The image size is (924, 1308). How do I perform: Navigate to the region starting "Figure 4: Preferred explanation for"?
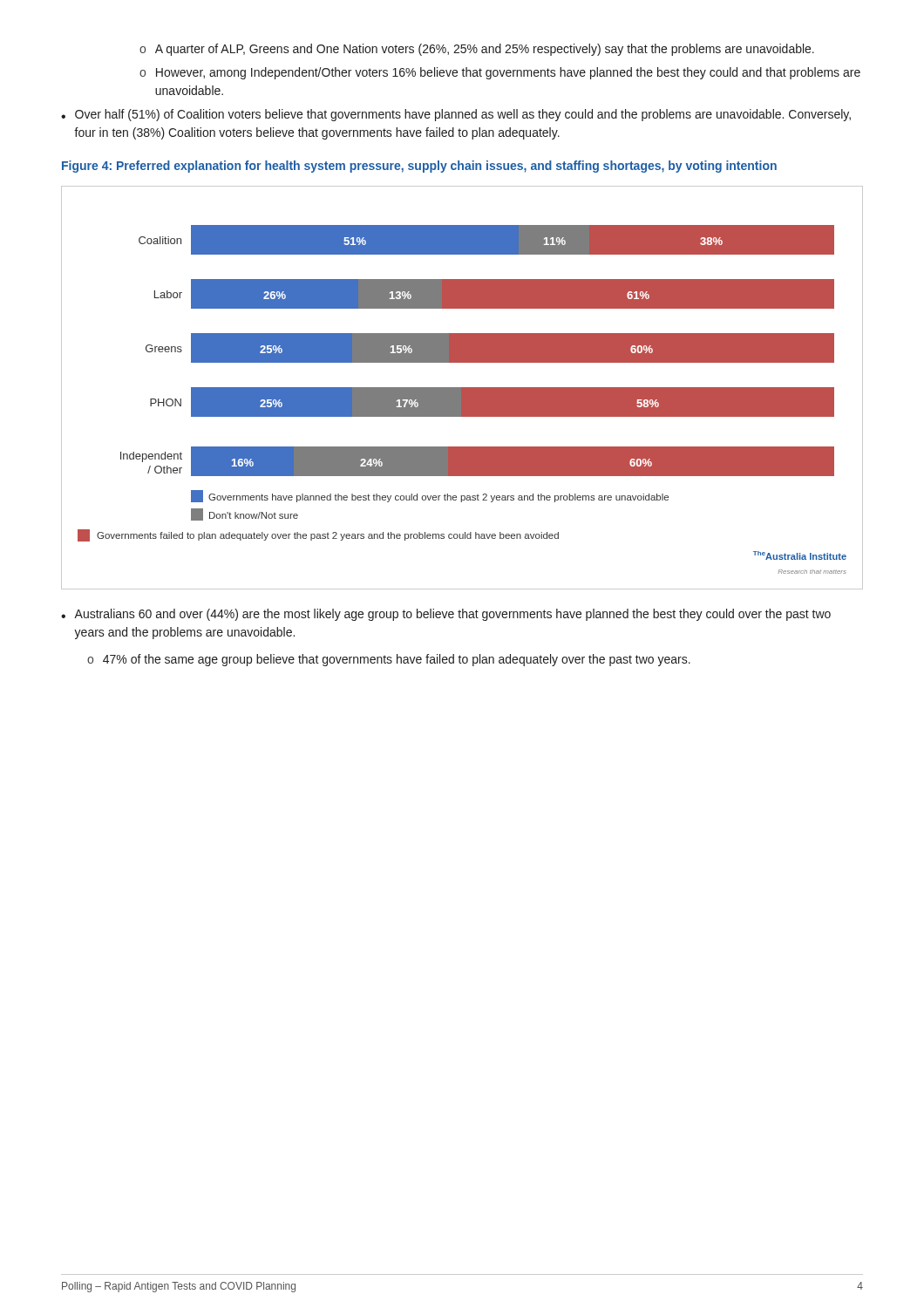click(x=419, y=166)
